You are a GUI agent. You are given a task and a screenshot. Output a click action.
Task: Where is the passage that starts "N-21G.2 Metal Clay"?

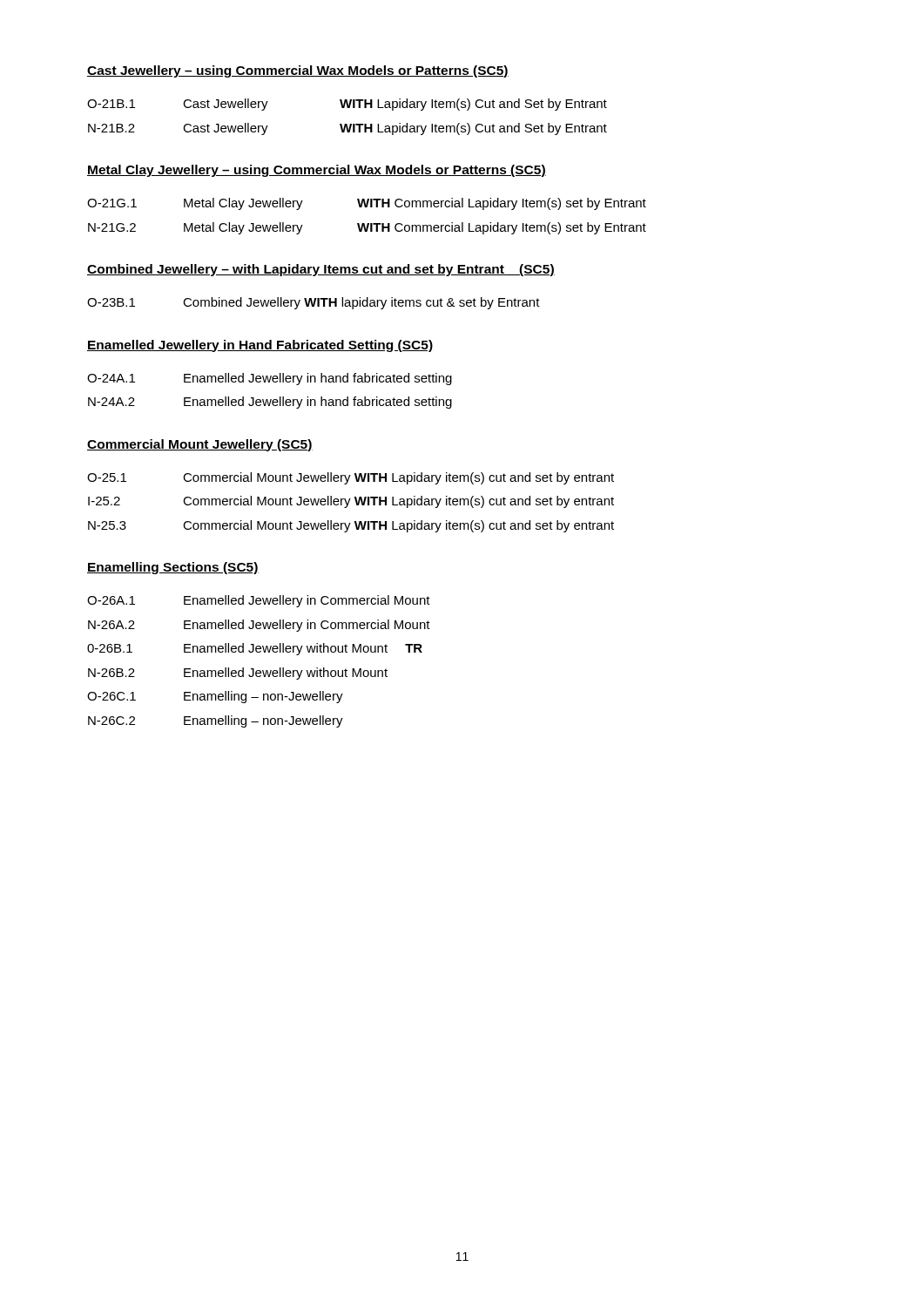[x=471, y=227]
